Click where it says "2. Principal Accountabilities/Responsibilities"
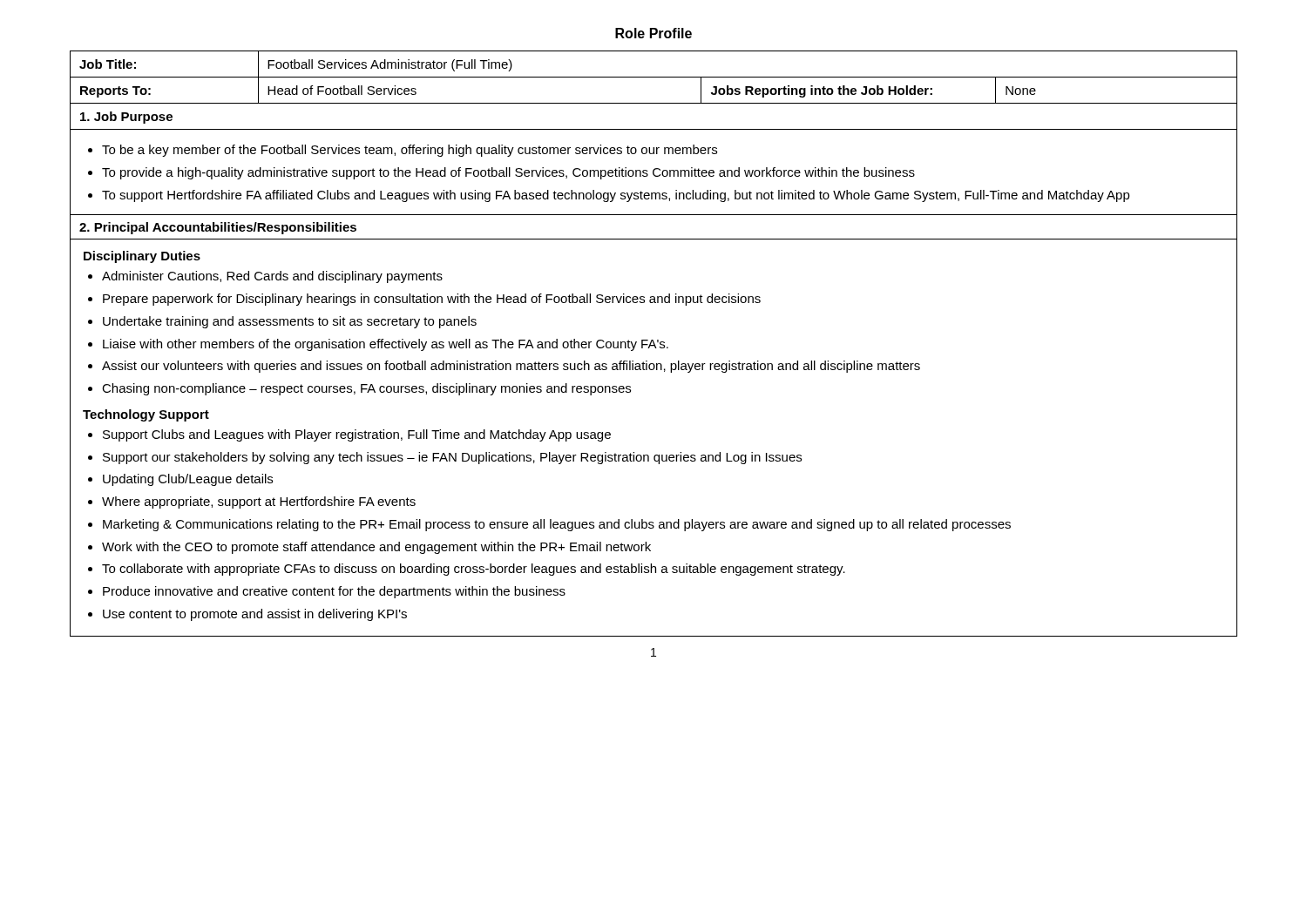This screenshot has height=924, width=1307. pos(218,227)
